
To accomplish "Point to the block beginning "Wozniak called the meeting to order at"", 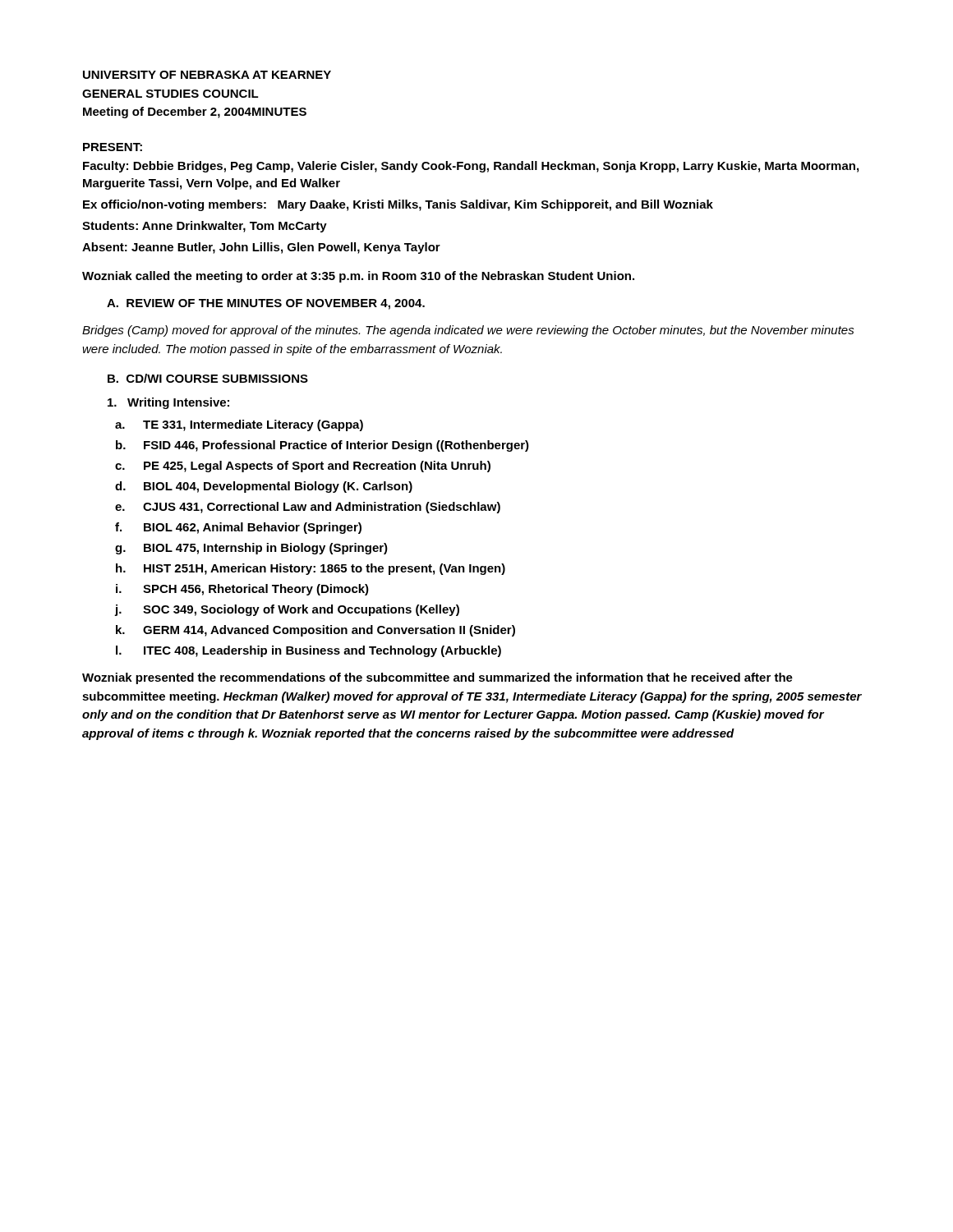I will tap(359, 276).
